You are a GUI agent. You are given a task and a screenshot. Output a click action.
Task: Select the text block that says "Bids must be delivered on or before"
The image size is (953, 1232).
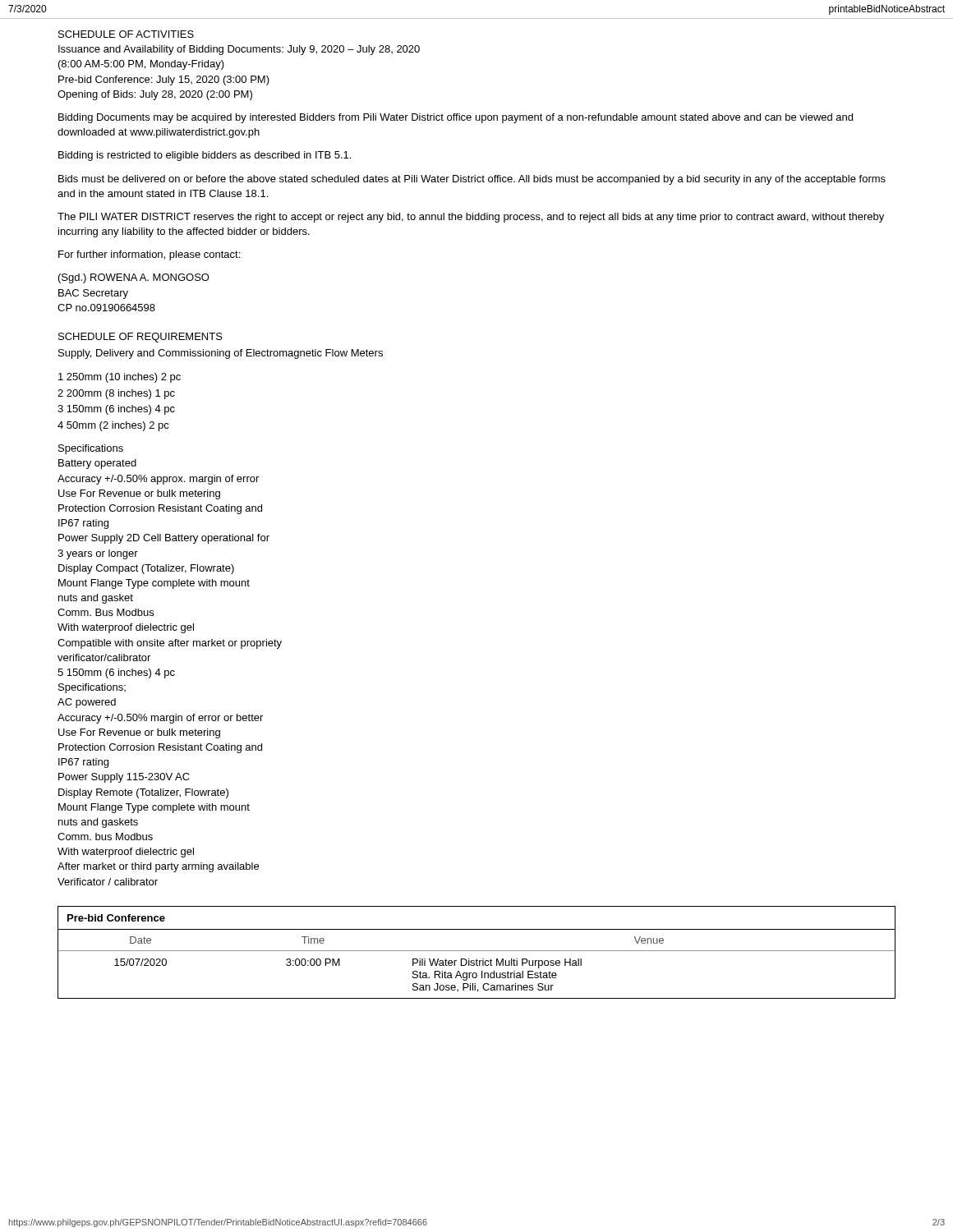tap(472, 186)
